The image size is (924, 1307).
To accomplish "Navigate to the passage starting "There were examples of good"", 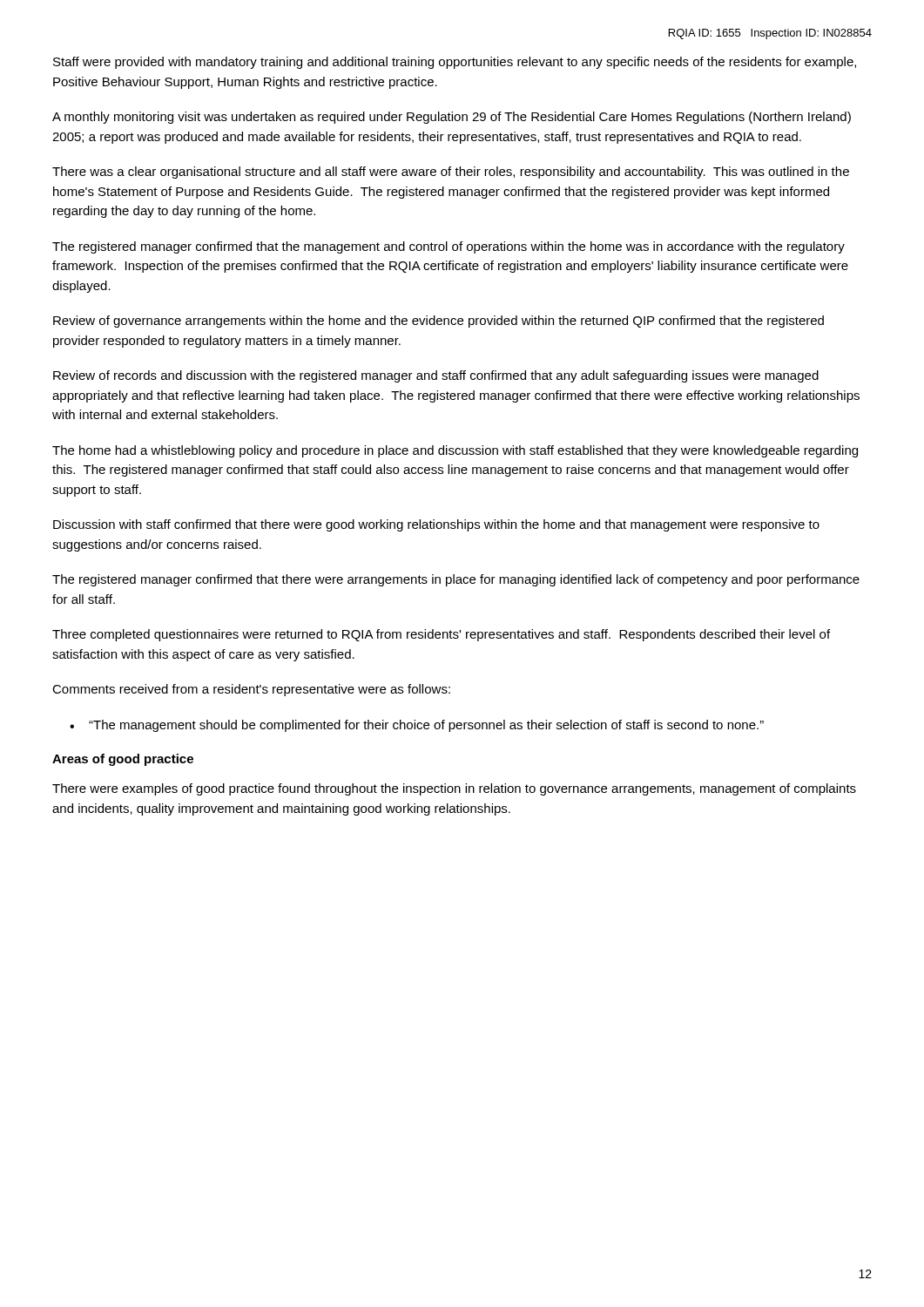I will pyautogui.click(x=454, y=798).
